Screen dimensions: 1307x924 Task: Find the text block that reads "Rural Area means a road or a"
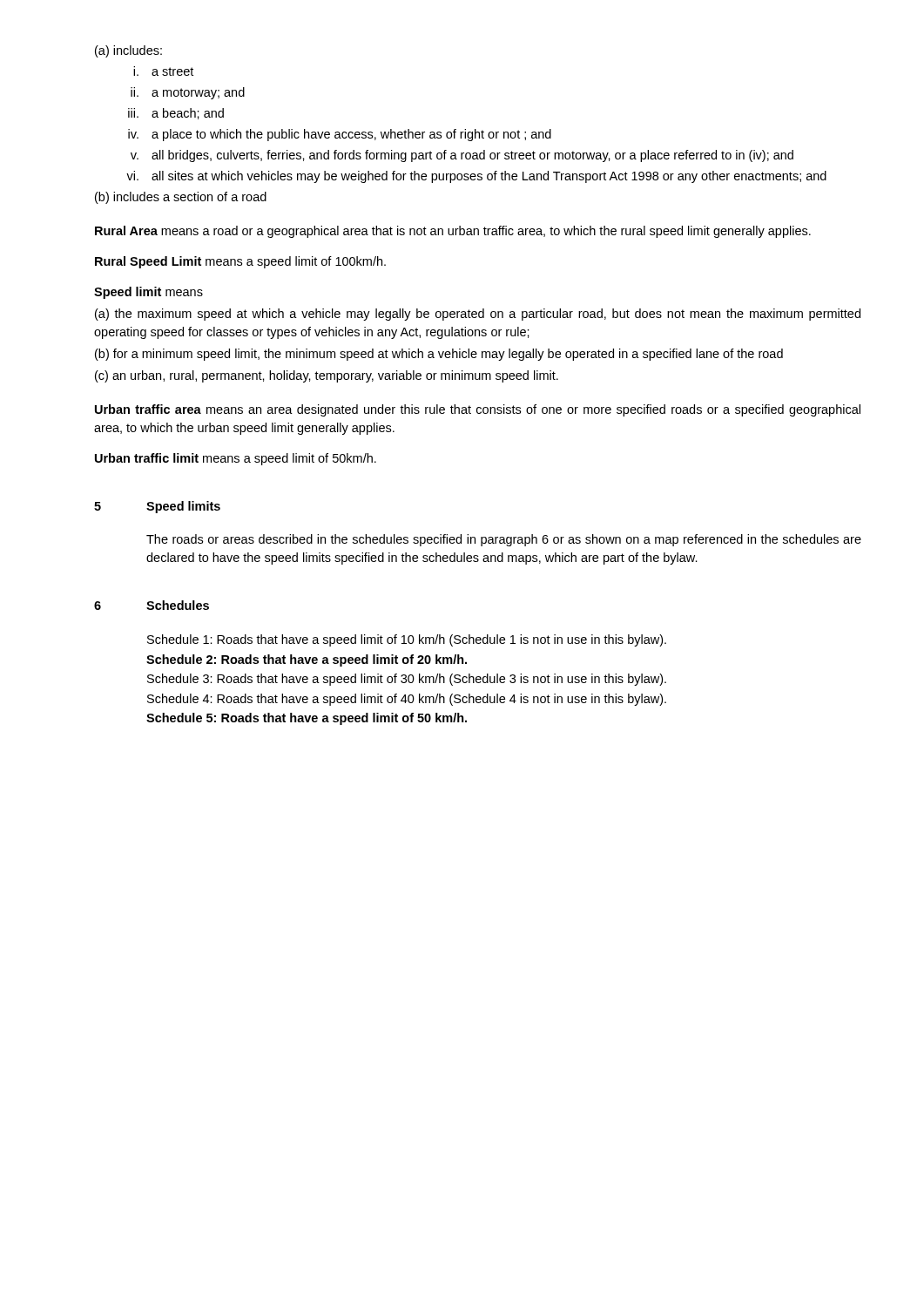click(453, 231)
